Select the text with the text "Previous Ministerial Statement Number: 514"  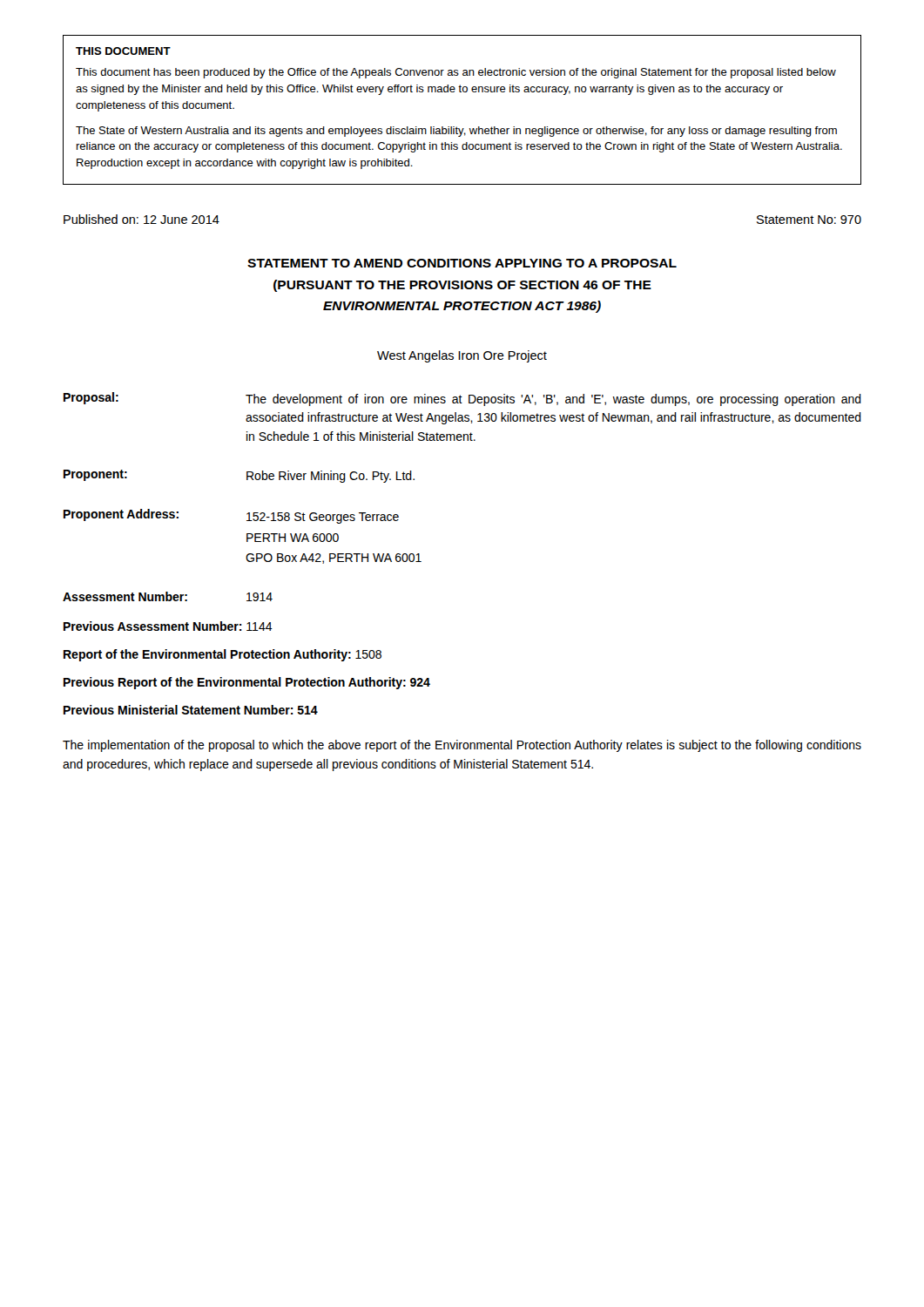click(x=190, y=710)
